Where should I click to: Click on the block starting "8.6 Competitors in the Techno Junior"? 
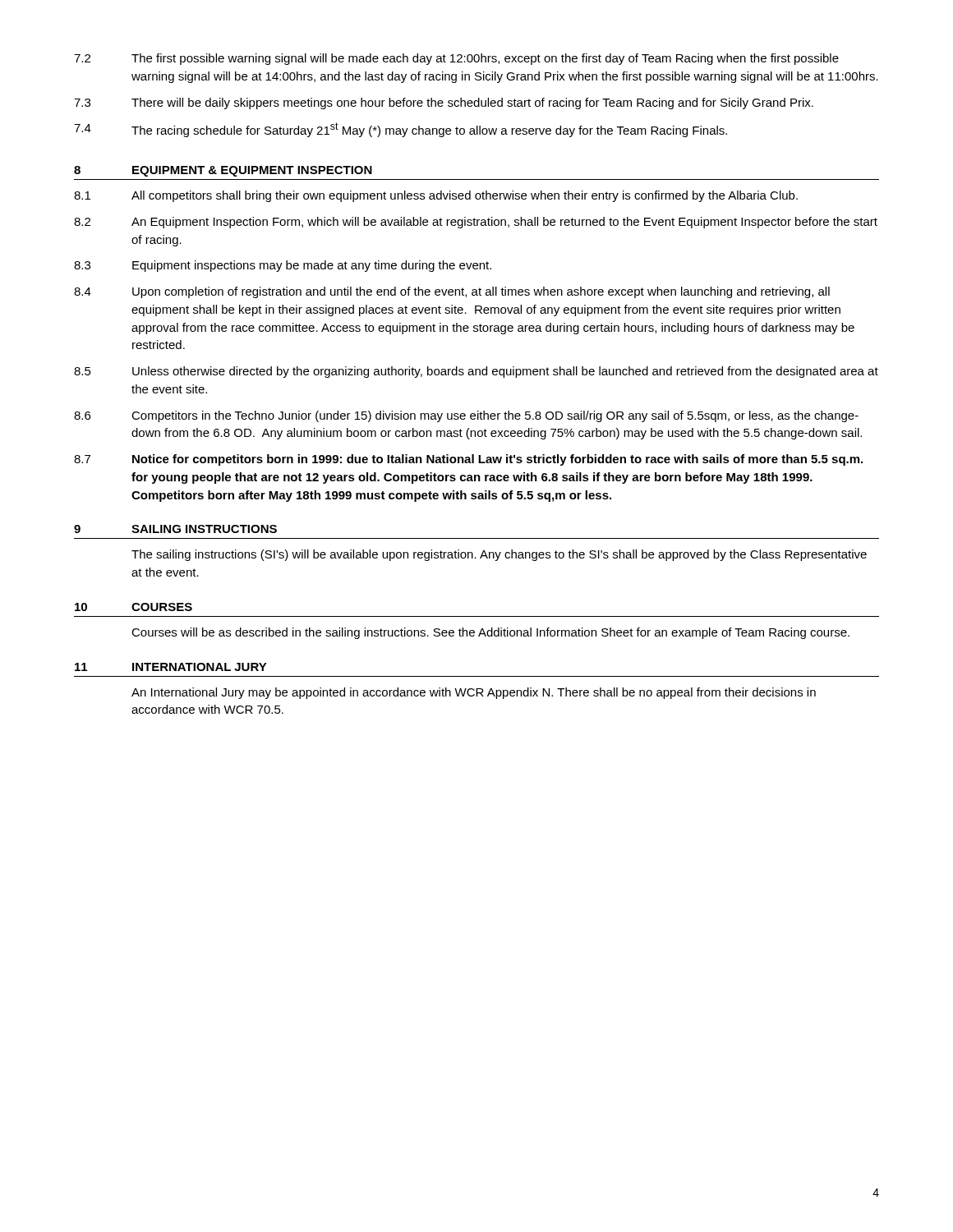coord(476,424)
